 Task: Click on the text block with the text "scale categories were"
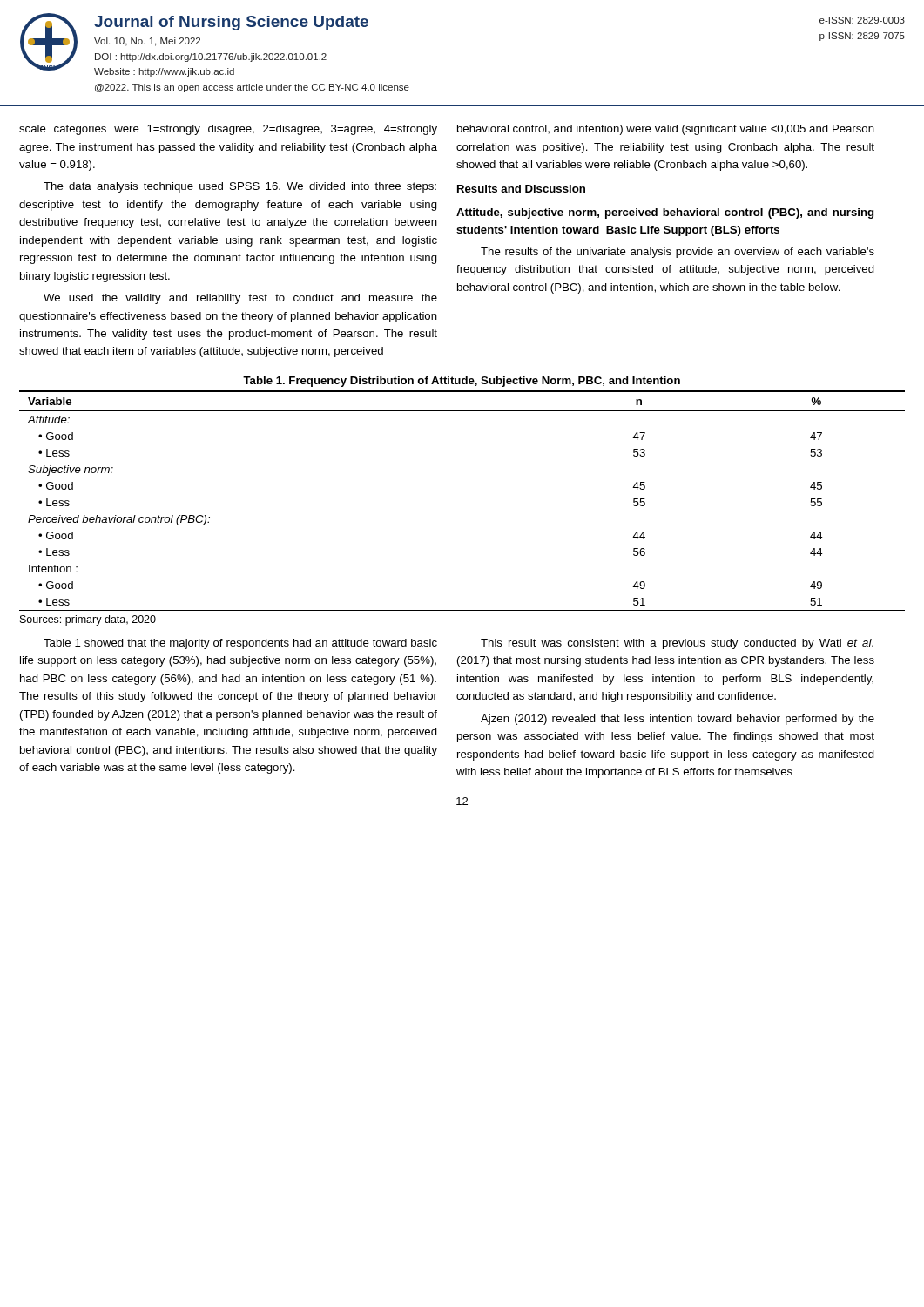tap(228, 240)
